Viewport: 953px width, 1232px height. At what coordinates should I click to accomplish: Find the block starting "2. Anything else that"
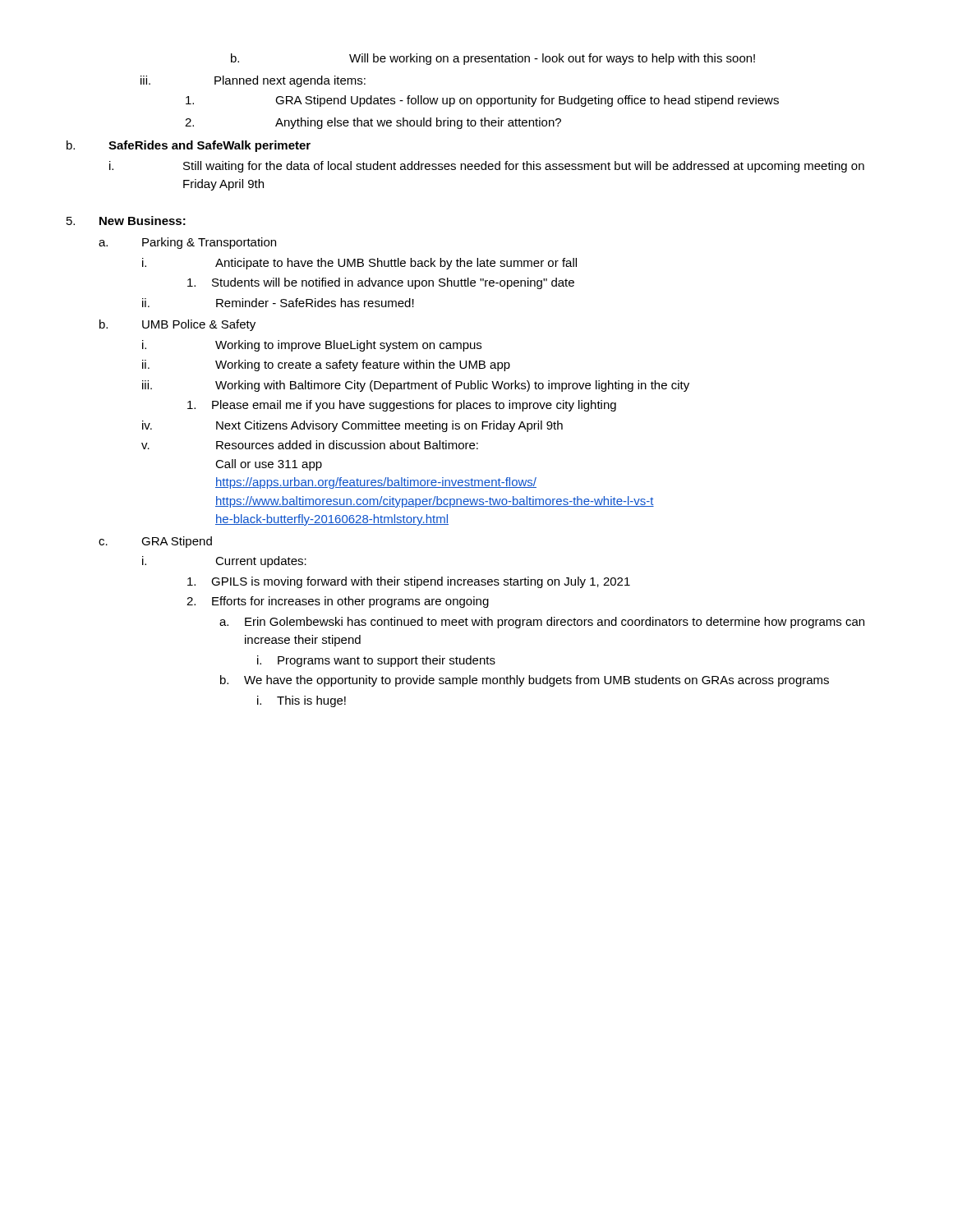[513, 123]
